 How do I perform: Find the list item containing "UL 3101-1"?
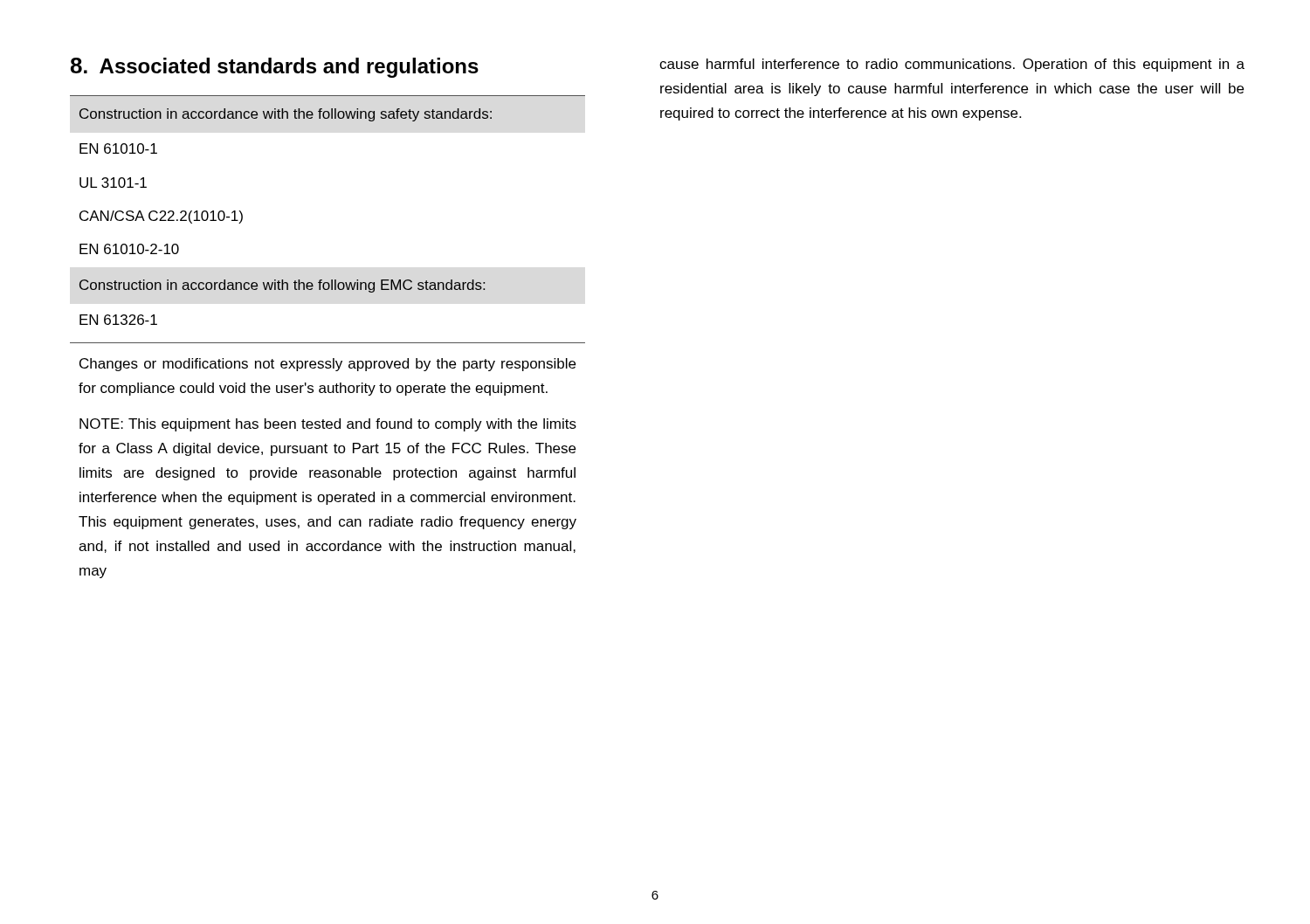coord(113,183)
